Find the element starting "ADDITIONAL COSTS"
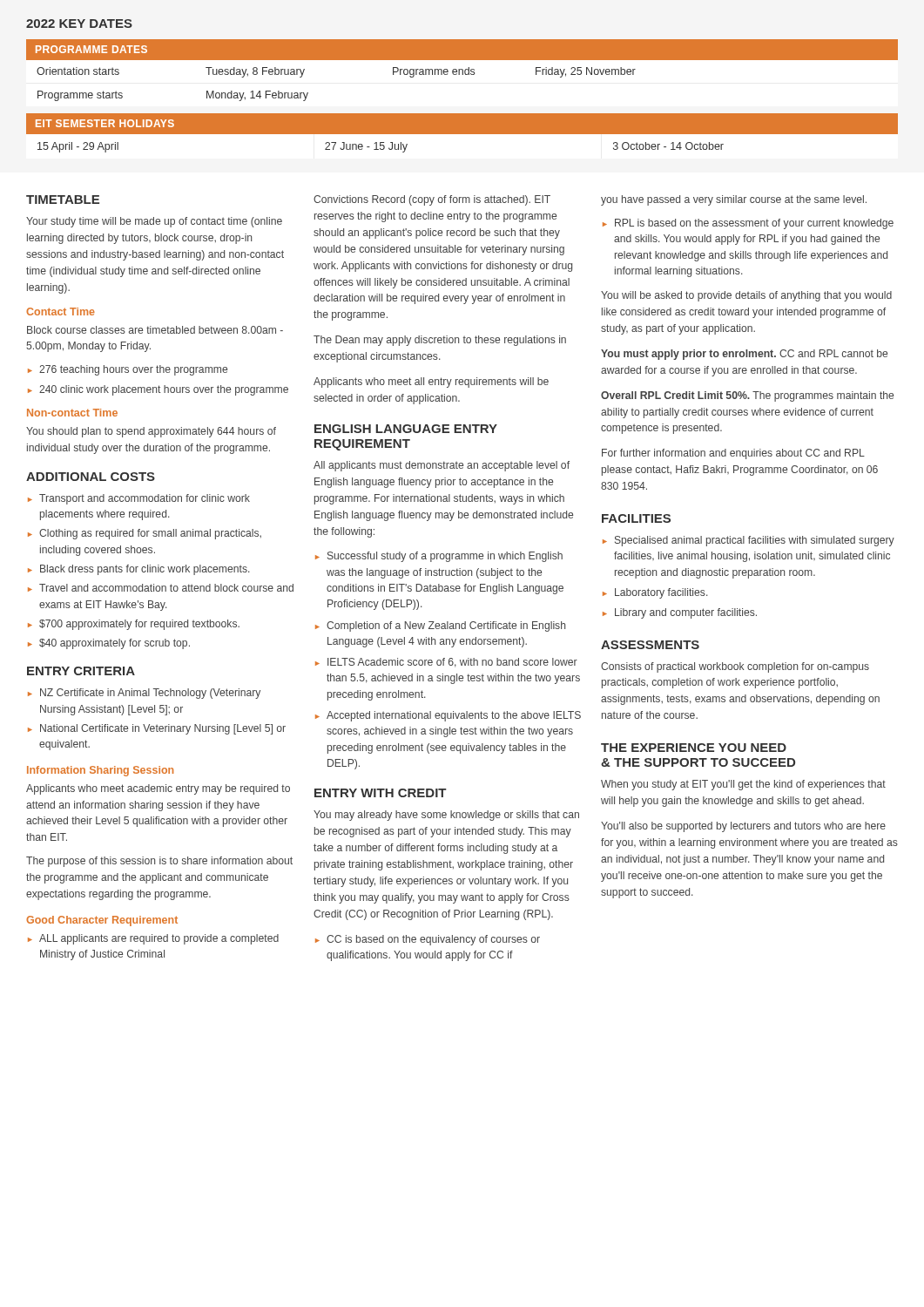Image resolution: width=924 pixels, height=1307 pixels. point(91,476)
